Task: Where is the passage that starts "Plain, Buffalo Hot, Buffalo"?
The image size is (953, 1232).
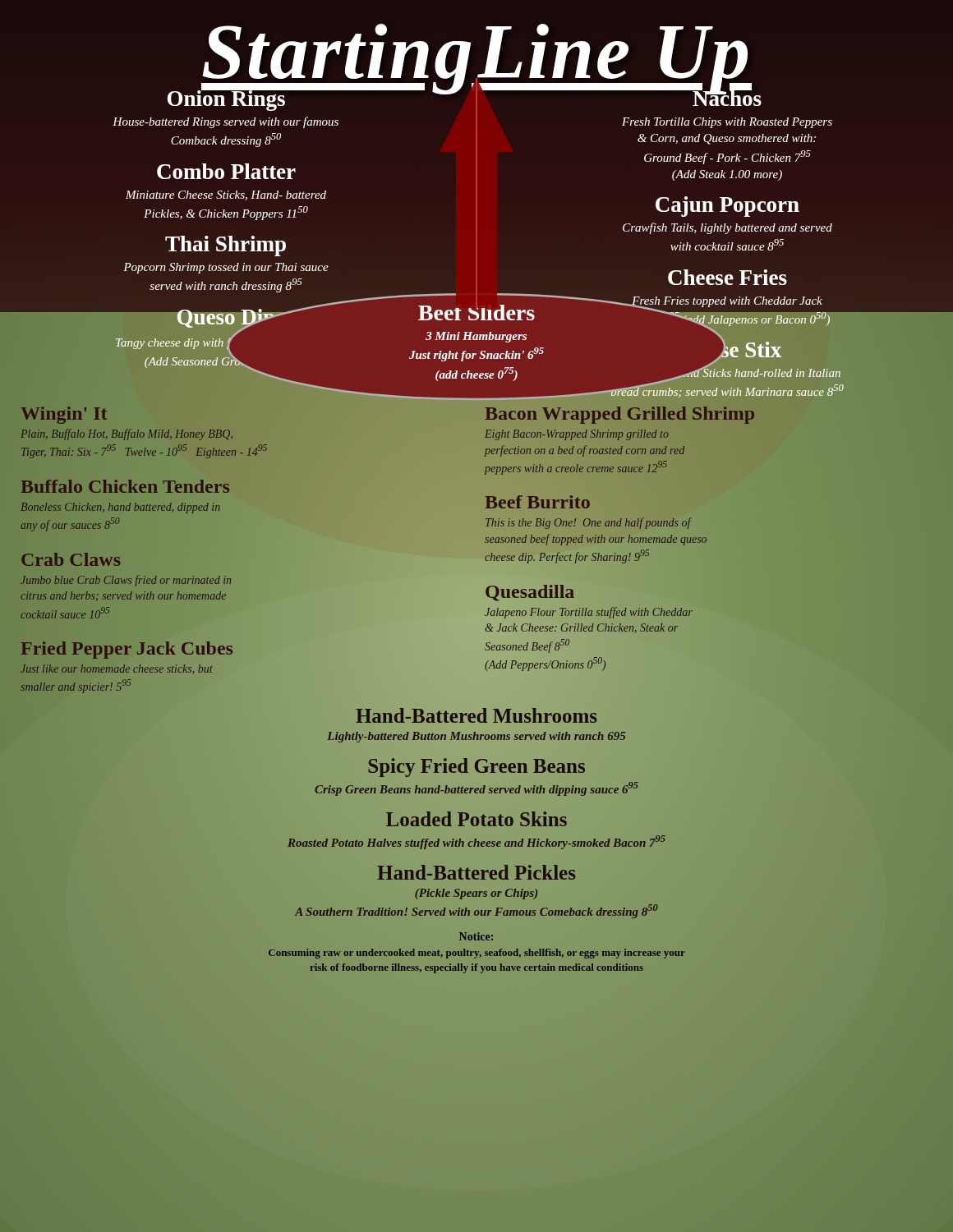Action: (144, 443)
